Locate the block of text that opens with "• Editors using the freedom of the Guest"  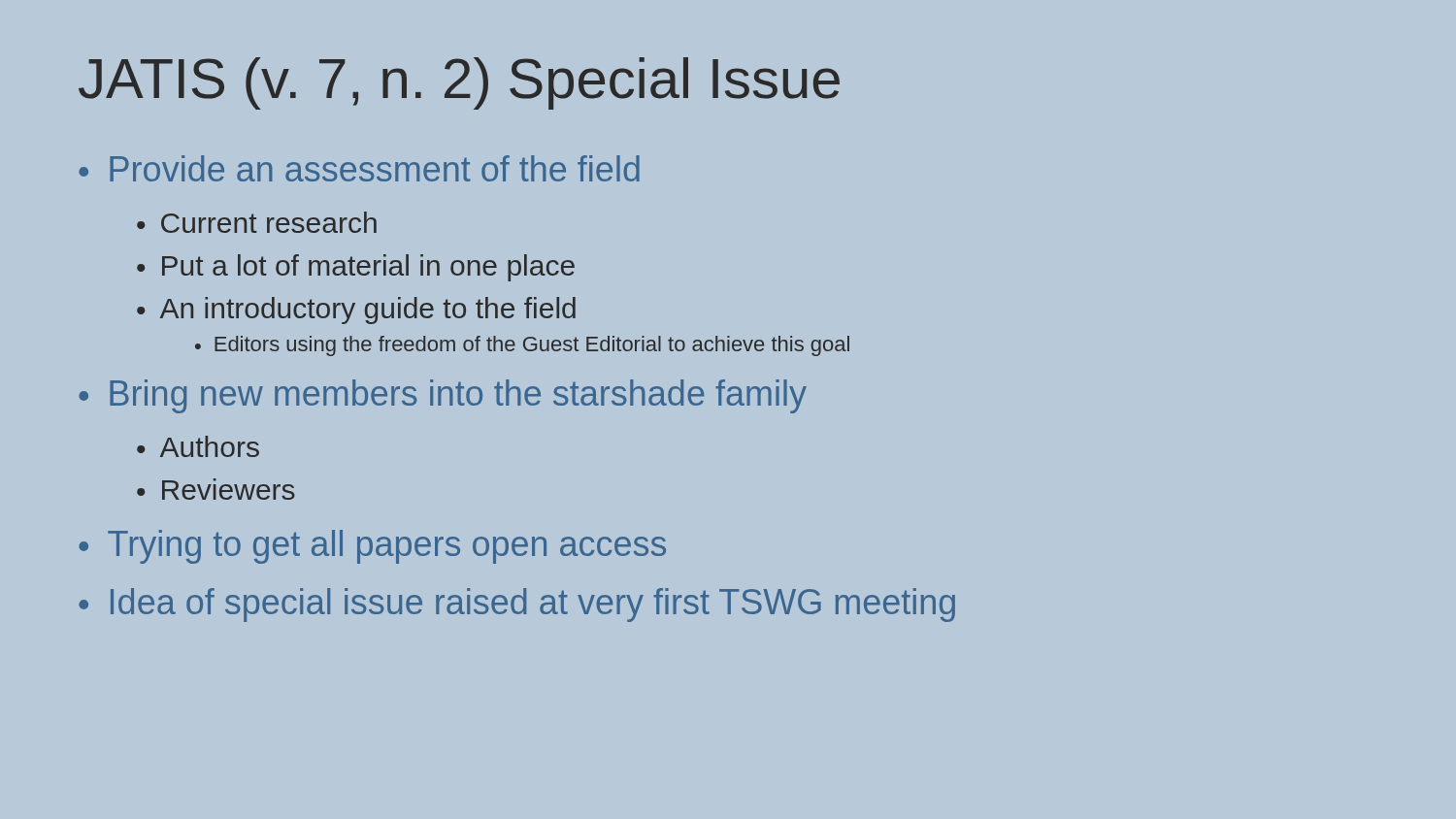pyautogui.click(x=522, y=346)
